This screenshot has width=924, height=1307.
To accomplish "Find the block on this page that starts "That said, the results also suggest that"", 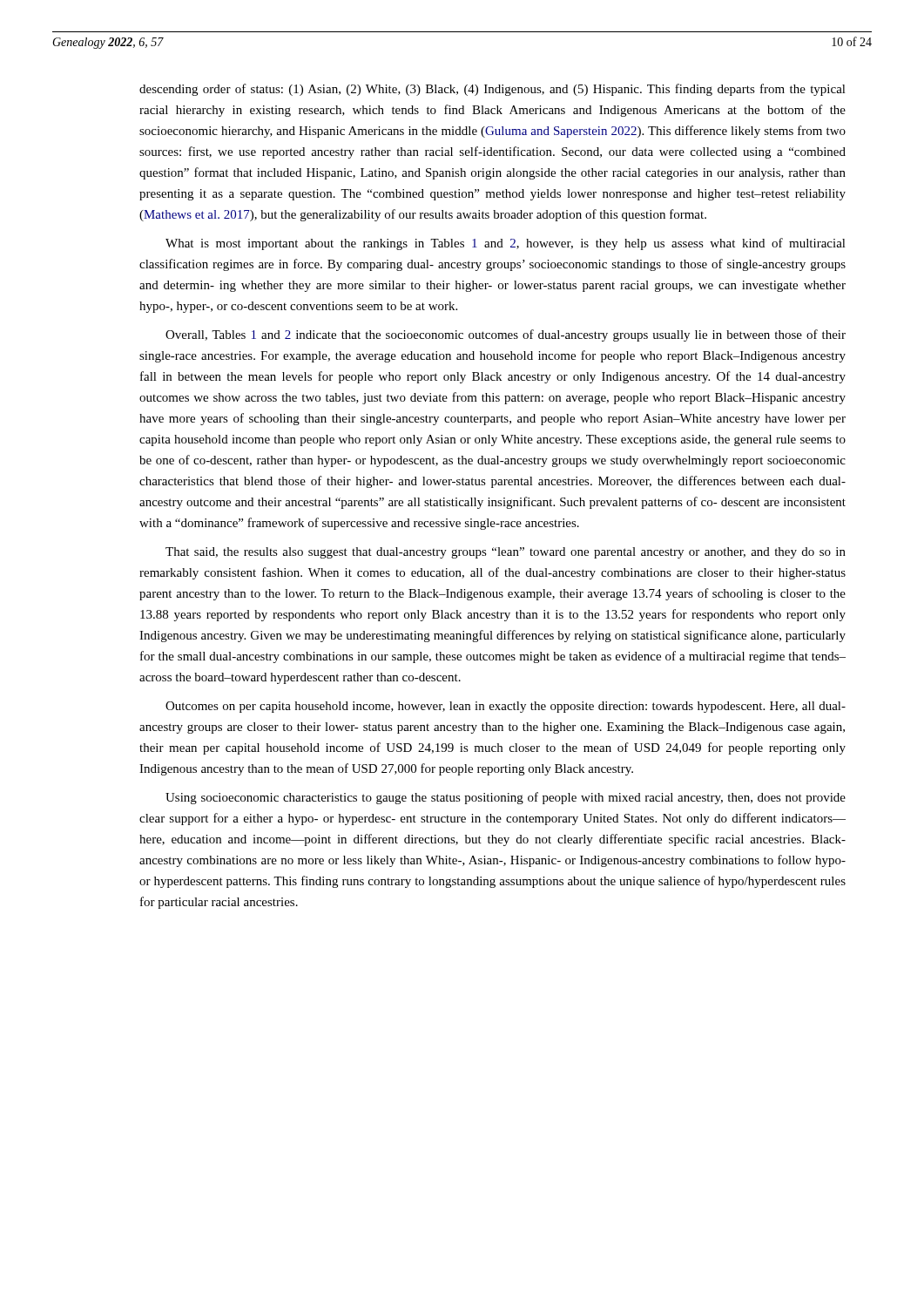I will click(x=492, y=614).
